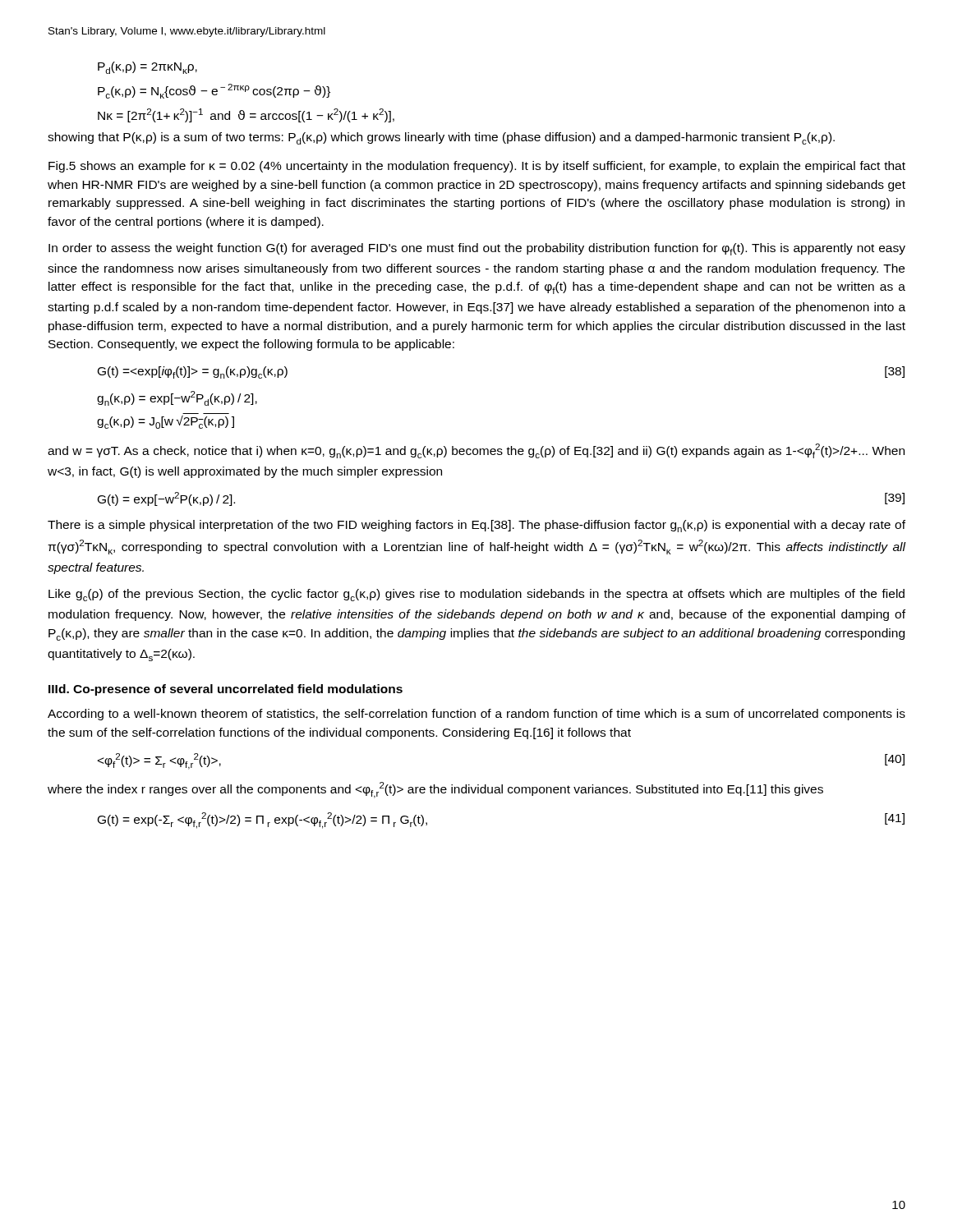This screenshot has width=953, height=1232.
Task: Locate the block of text that opens with "There is a simple physical interpretation"
Action: 476,546
